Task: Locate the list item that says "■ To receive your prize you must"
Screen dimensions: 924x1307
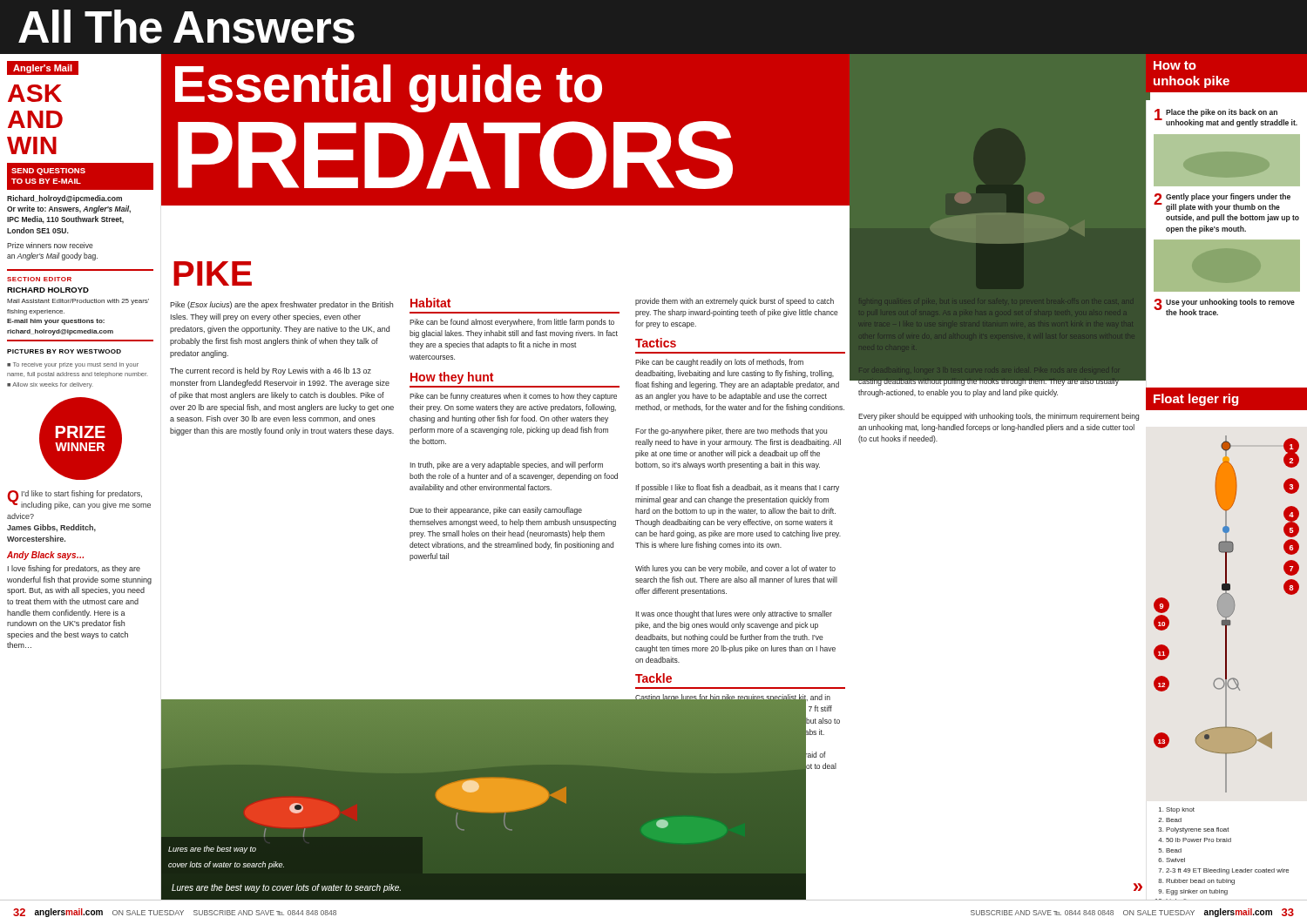Action: pyautogui.click(x=78, y=369)
